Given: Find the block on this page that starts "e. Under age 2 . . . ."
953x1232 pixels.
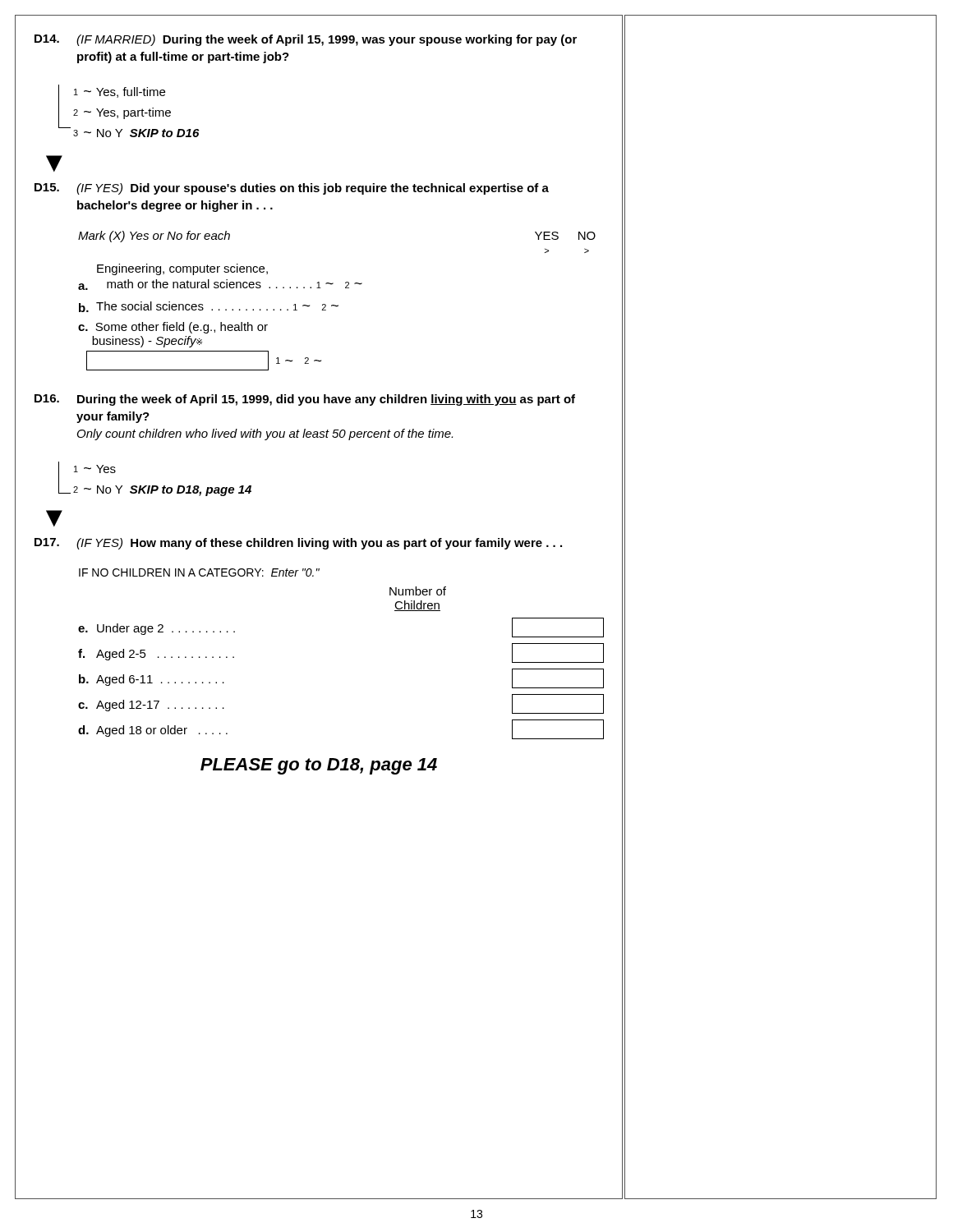Looking at the screenshot, I should (115, 627).
